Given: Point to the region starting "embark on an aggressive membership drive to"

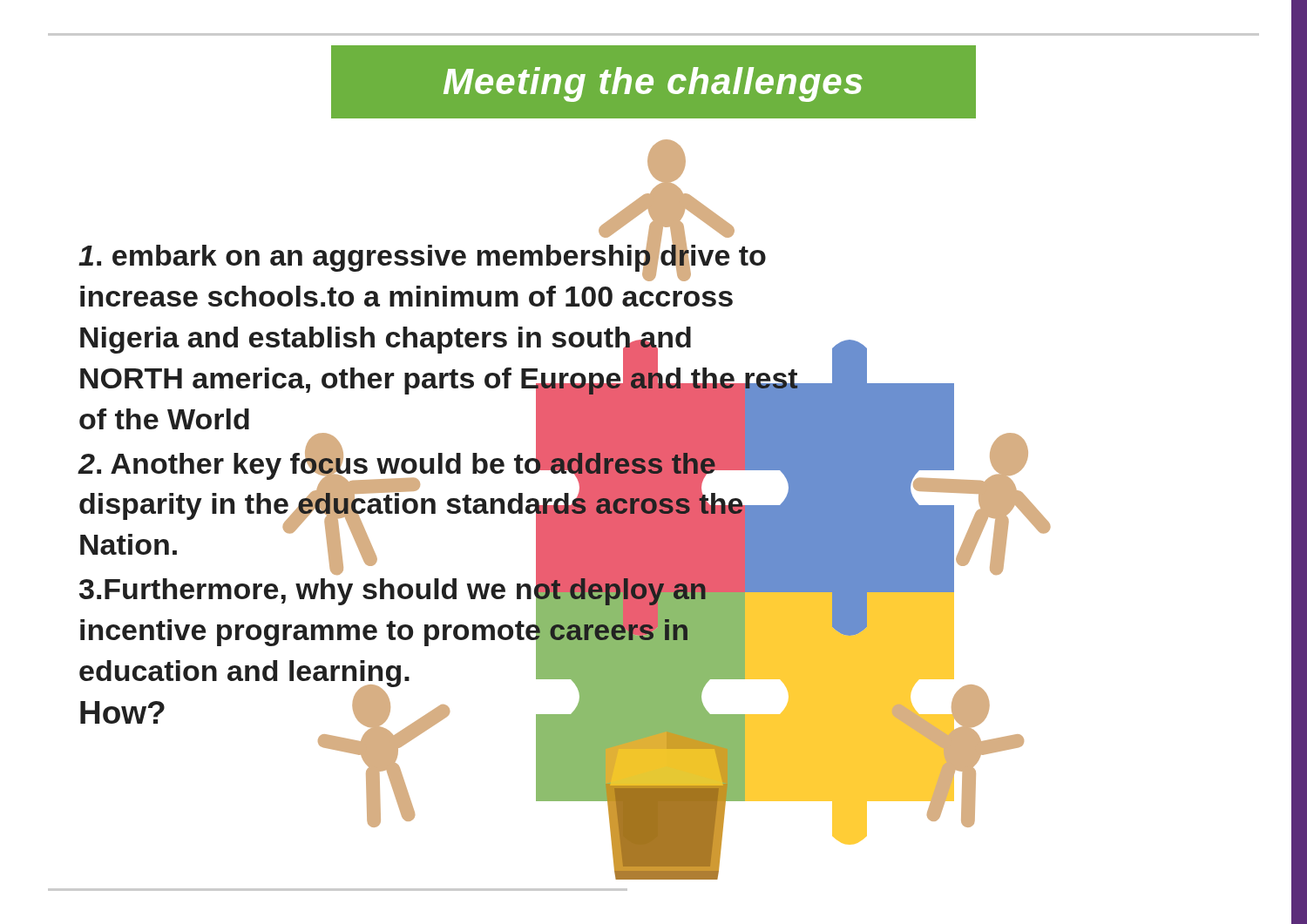Looking at the screenshot, I should (x=438, y=337).
